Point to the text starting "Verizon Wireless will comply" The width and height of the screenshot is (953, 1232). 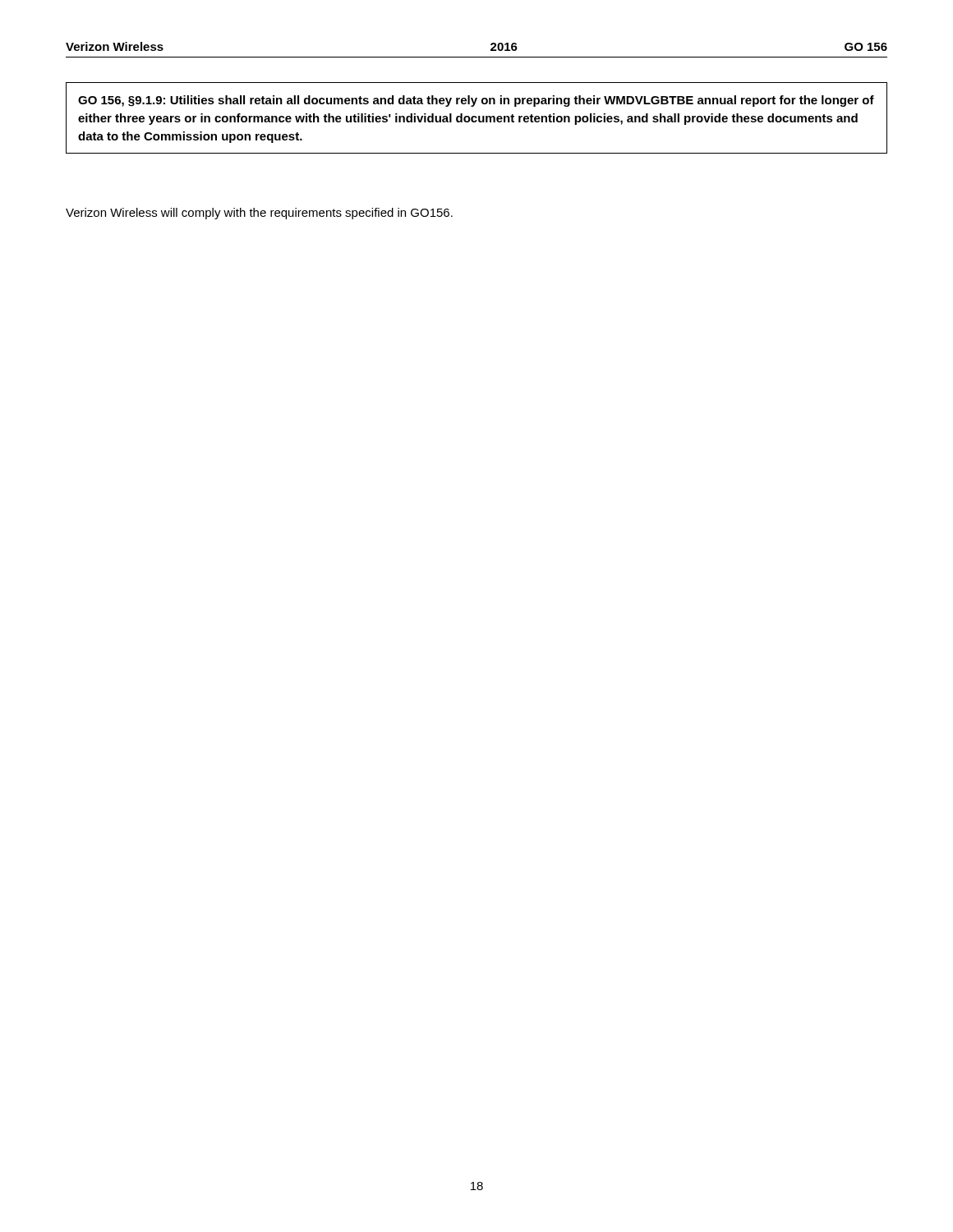tap(260, 212)
